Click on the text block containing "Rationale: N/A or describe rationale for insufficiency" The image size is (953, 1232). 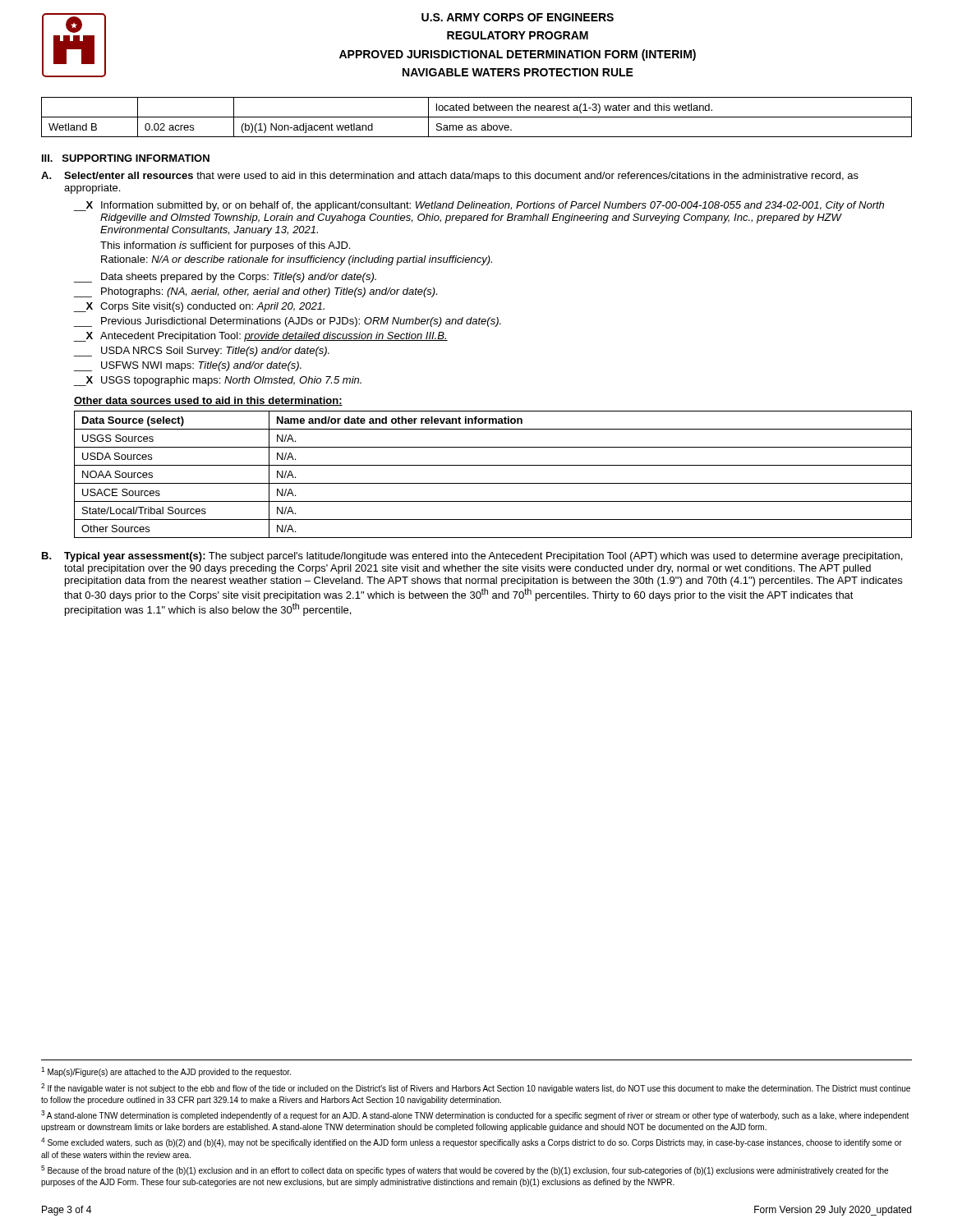click(x=297, y=259)
